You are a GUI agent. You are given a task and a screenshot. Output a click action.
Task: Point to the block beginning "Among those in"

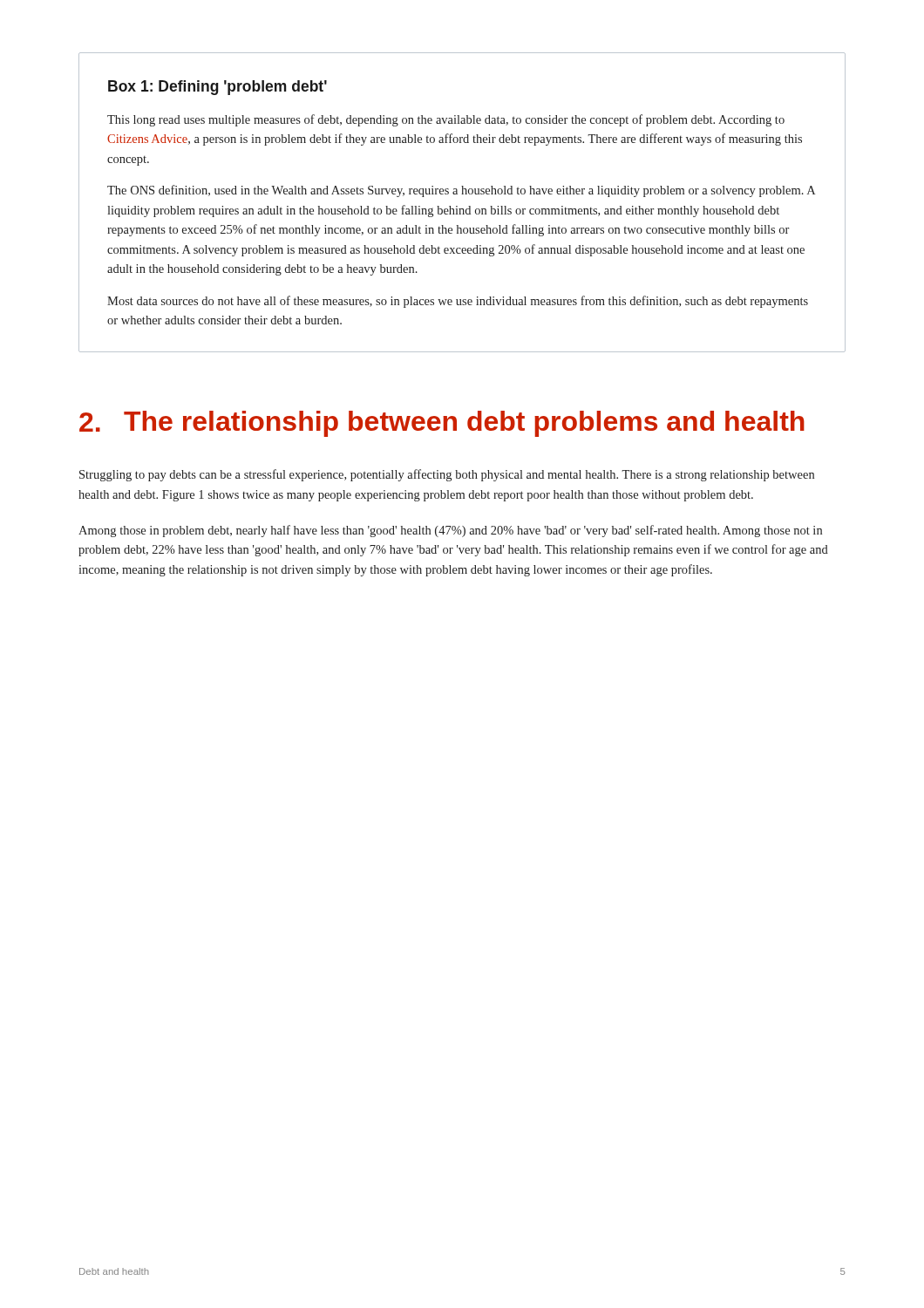[462, 550]
